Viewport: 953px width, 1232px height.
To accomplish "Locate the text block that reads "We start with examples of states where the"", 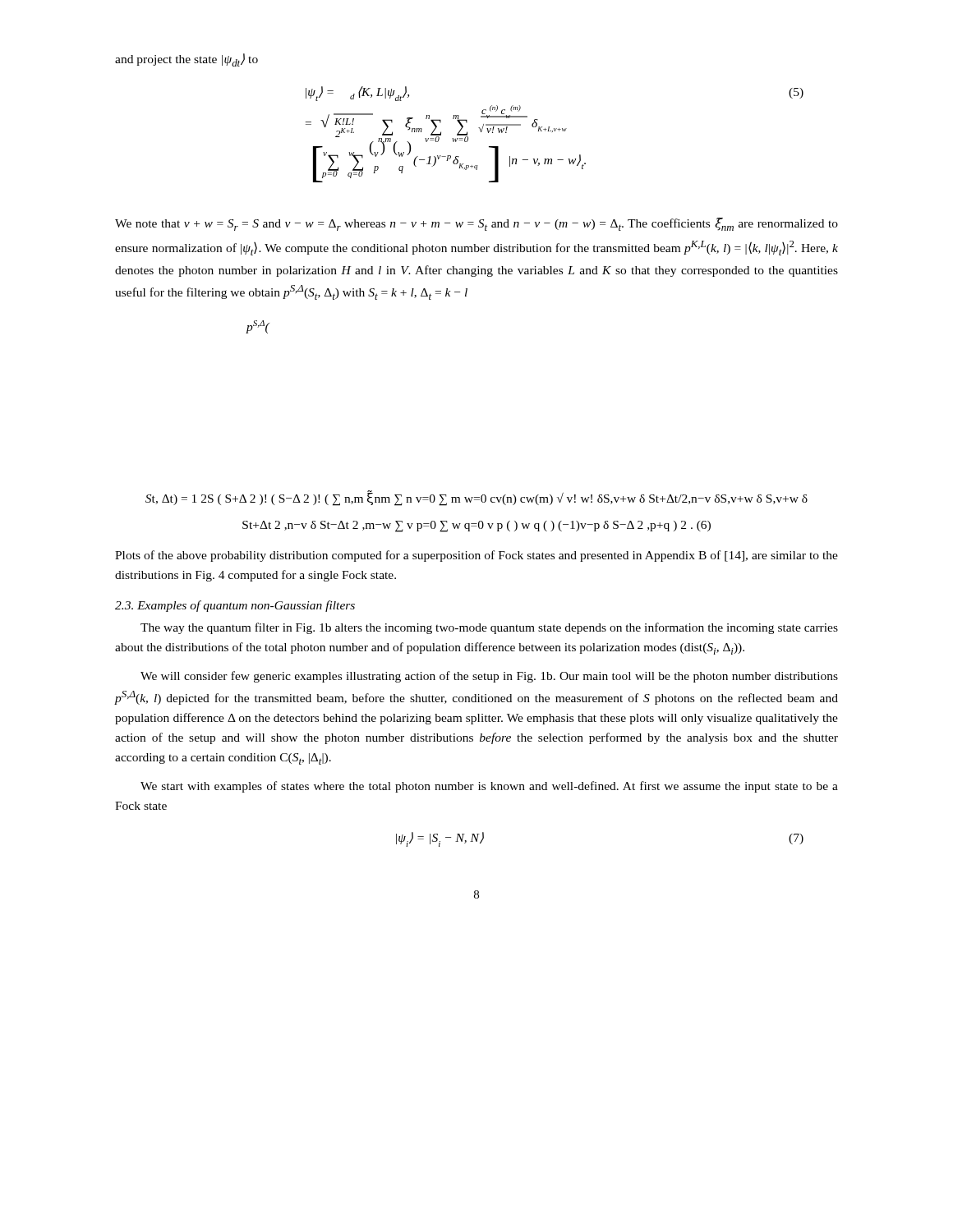I will (x=476, y=796).
